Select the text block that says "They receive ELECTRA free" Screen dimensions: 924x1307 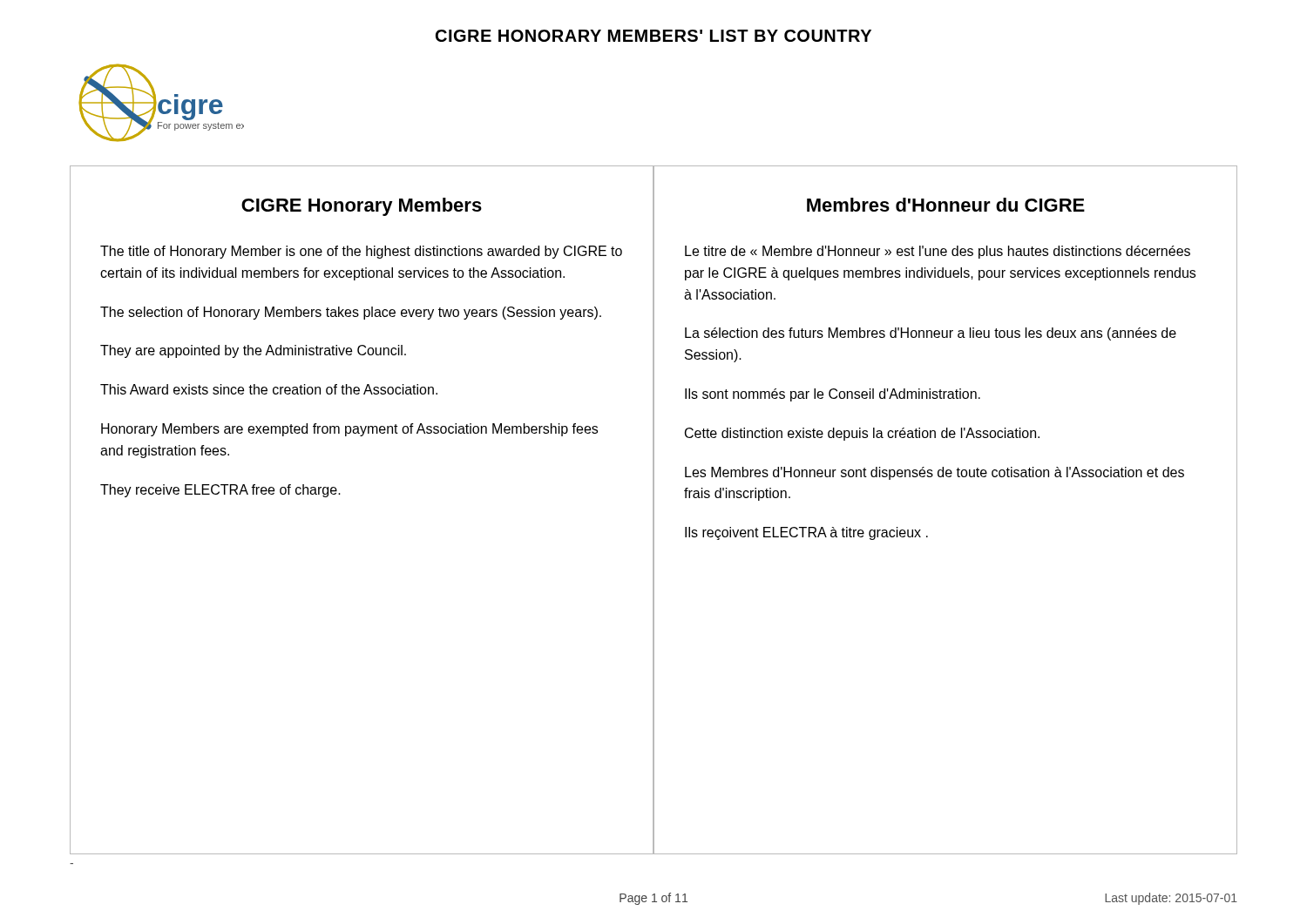click(x=221, y=490)
